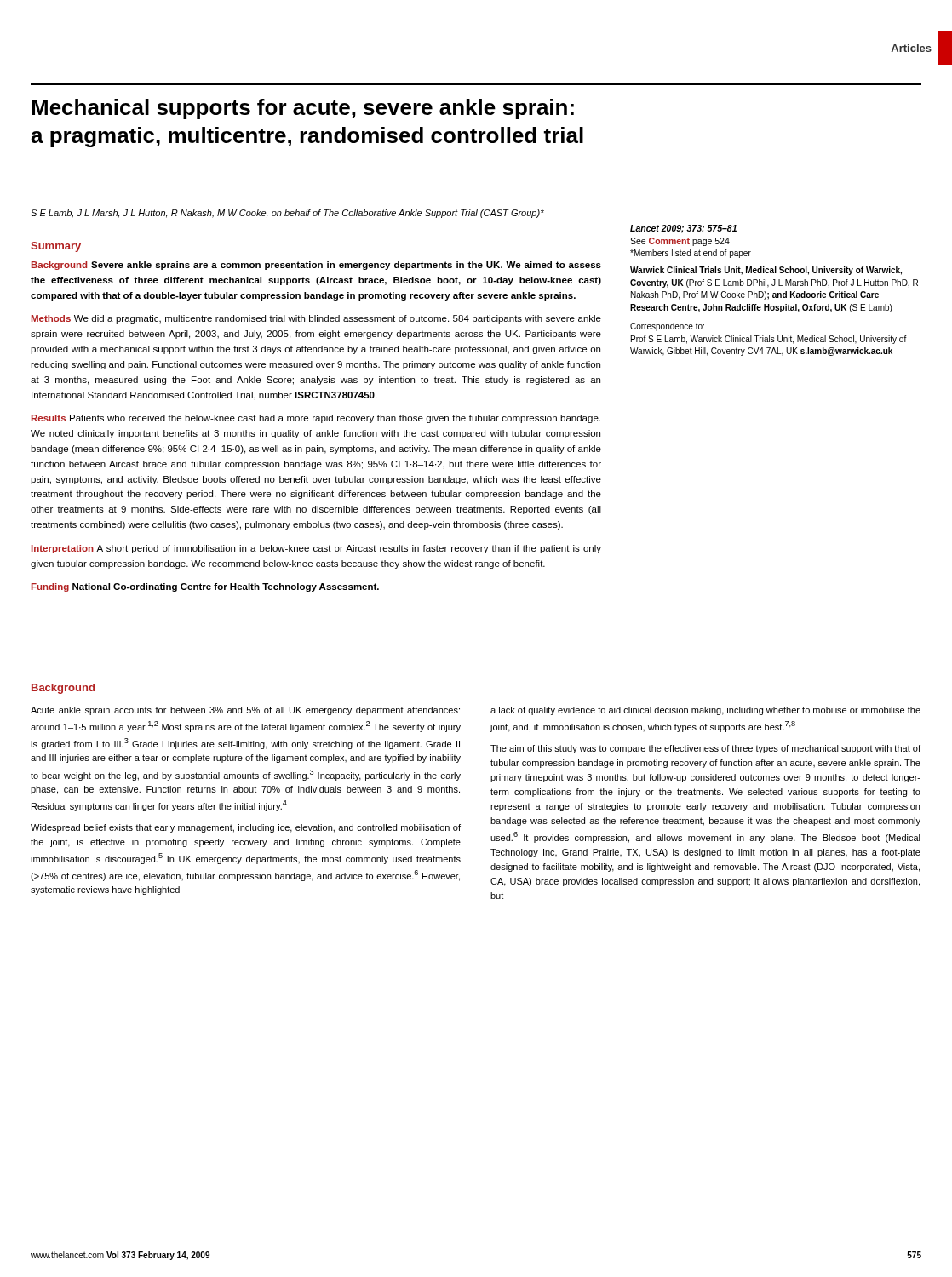Locate the passage starting "Lancet 2009; 373: 575–81"
Screen dimensions: 1277x952
point(775,291)
